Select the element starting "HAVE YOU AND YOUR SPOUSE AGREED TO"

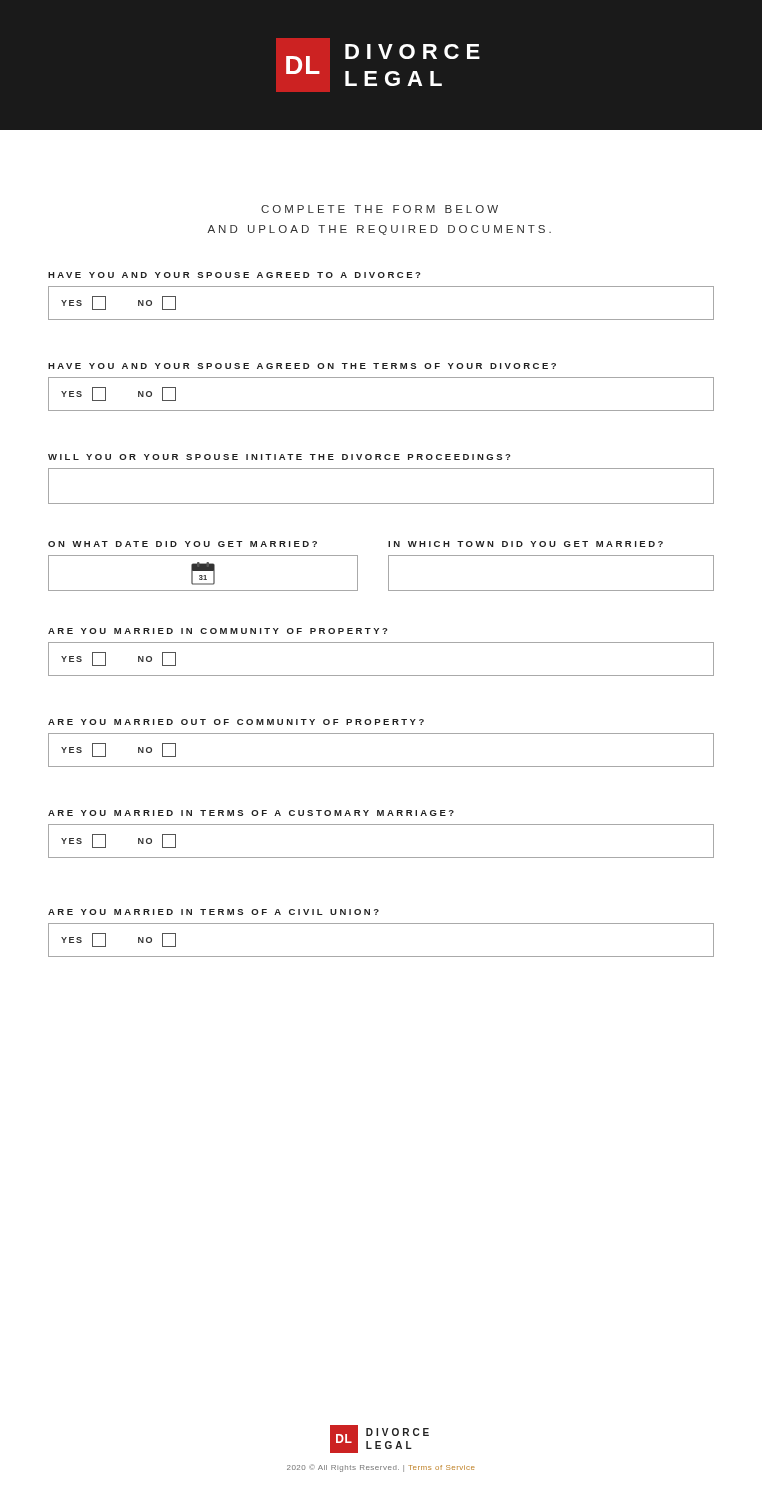point(236,275)
